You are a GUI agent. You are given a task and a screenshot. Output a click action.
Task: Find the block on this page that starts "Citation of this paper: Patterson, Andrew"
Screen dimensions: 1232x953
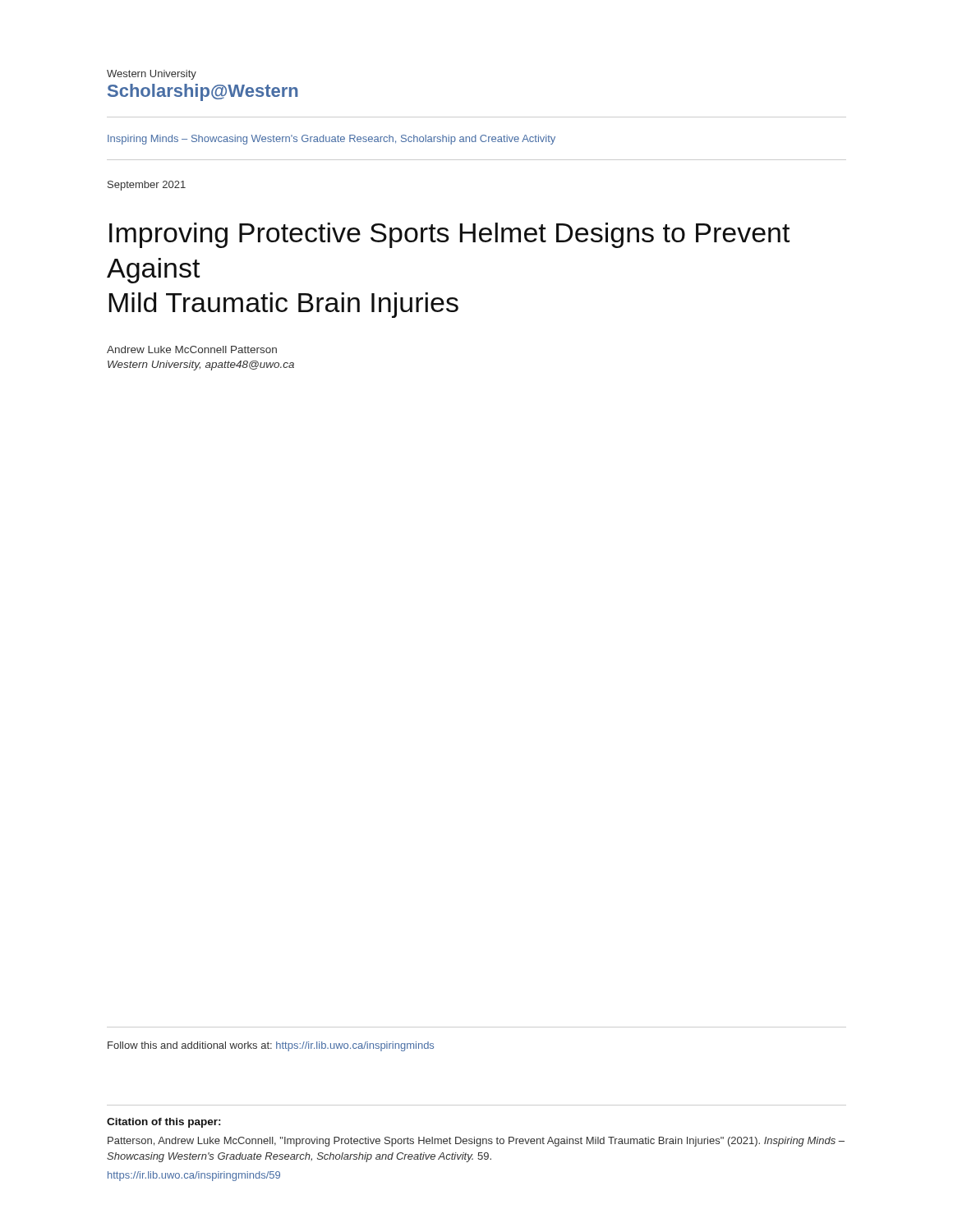476,1149
